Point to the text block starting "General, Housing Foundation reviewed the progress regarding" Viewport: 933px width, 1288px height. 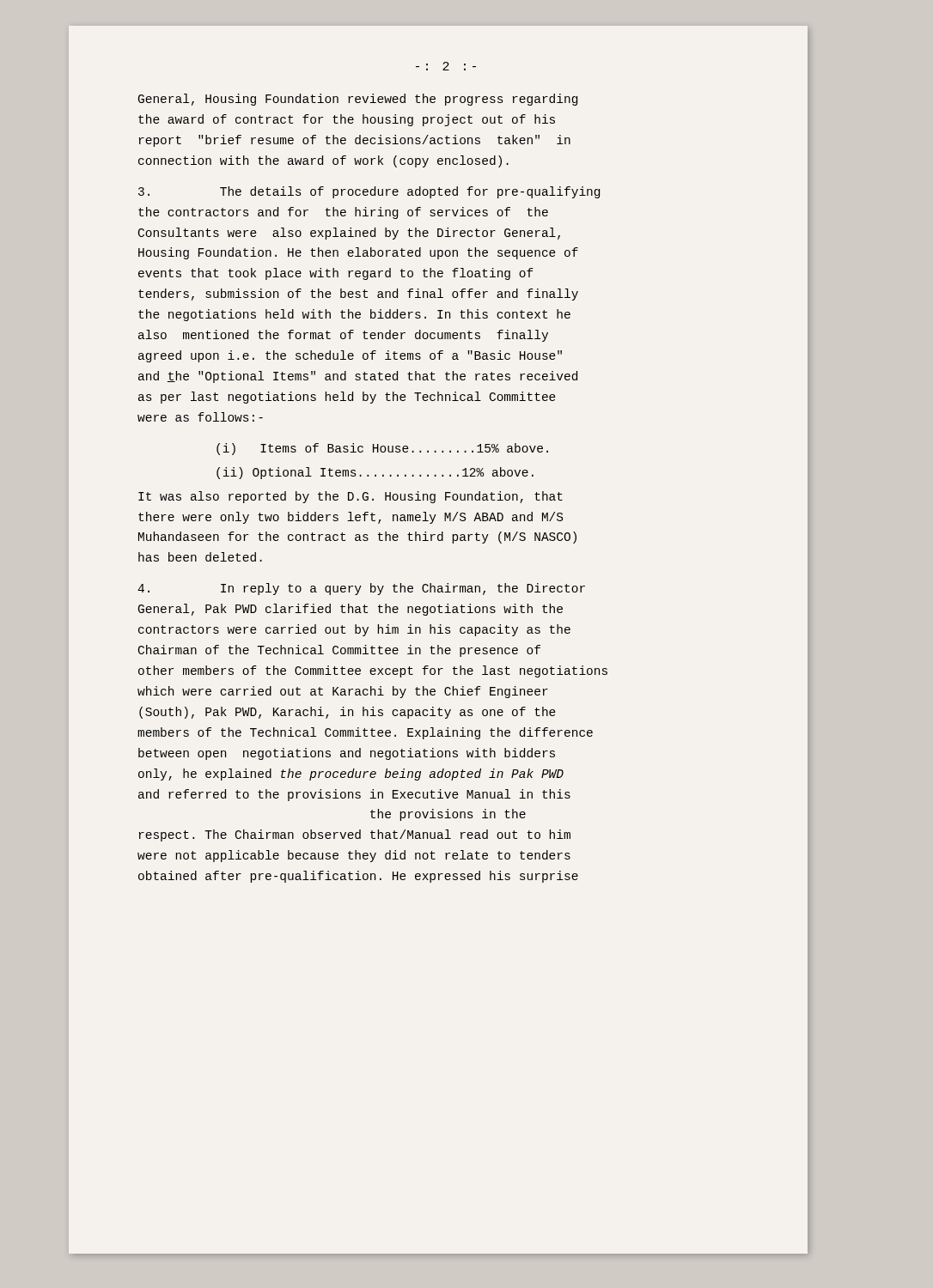[x=358, y=130]
